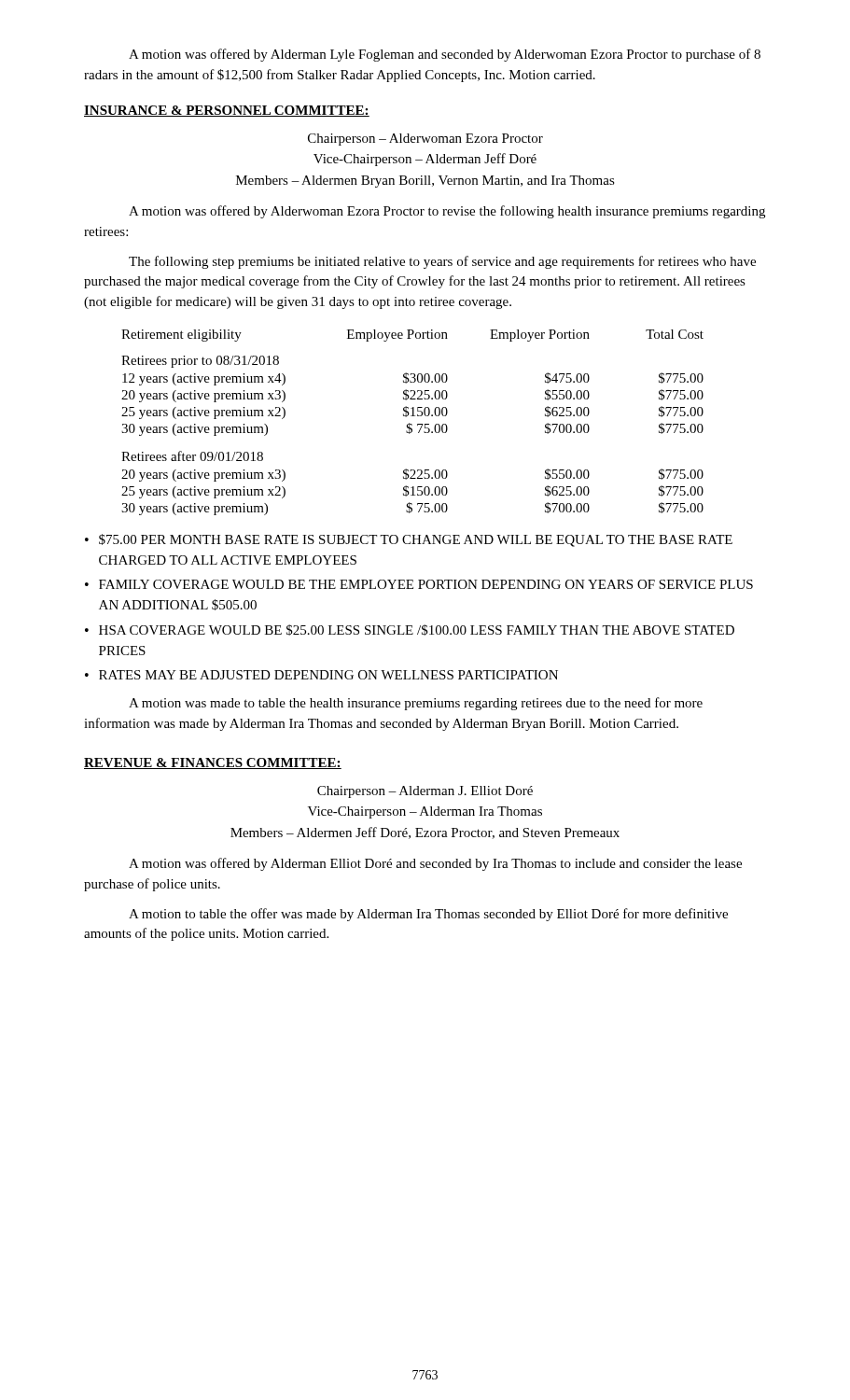
Task: Select the list item containing "HSA COVERAGE WOULD BE"
Action: pos(417,640)
